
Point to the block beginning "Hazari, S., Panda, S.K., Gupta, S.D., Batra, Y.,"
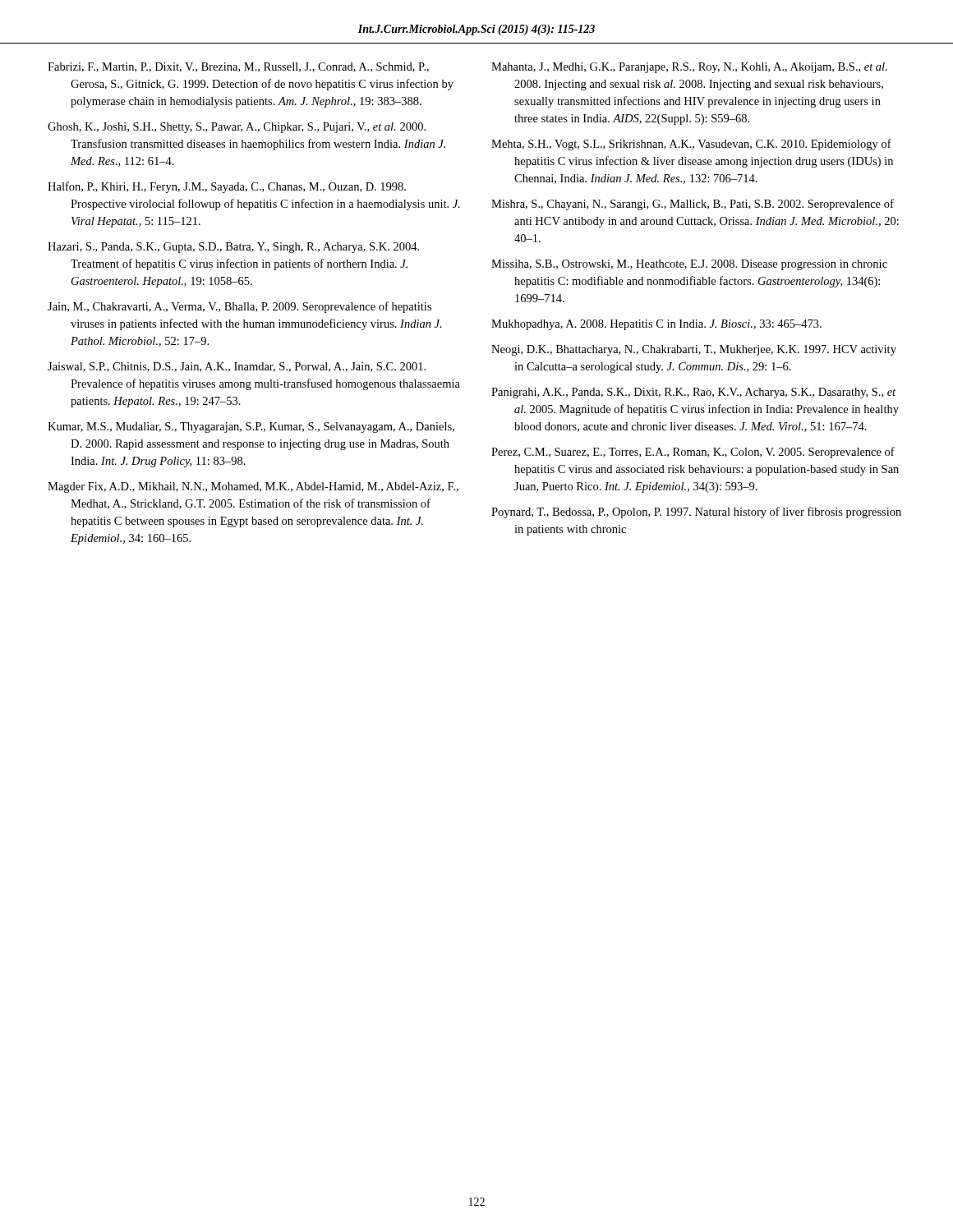click(x=234, y=264)
